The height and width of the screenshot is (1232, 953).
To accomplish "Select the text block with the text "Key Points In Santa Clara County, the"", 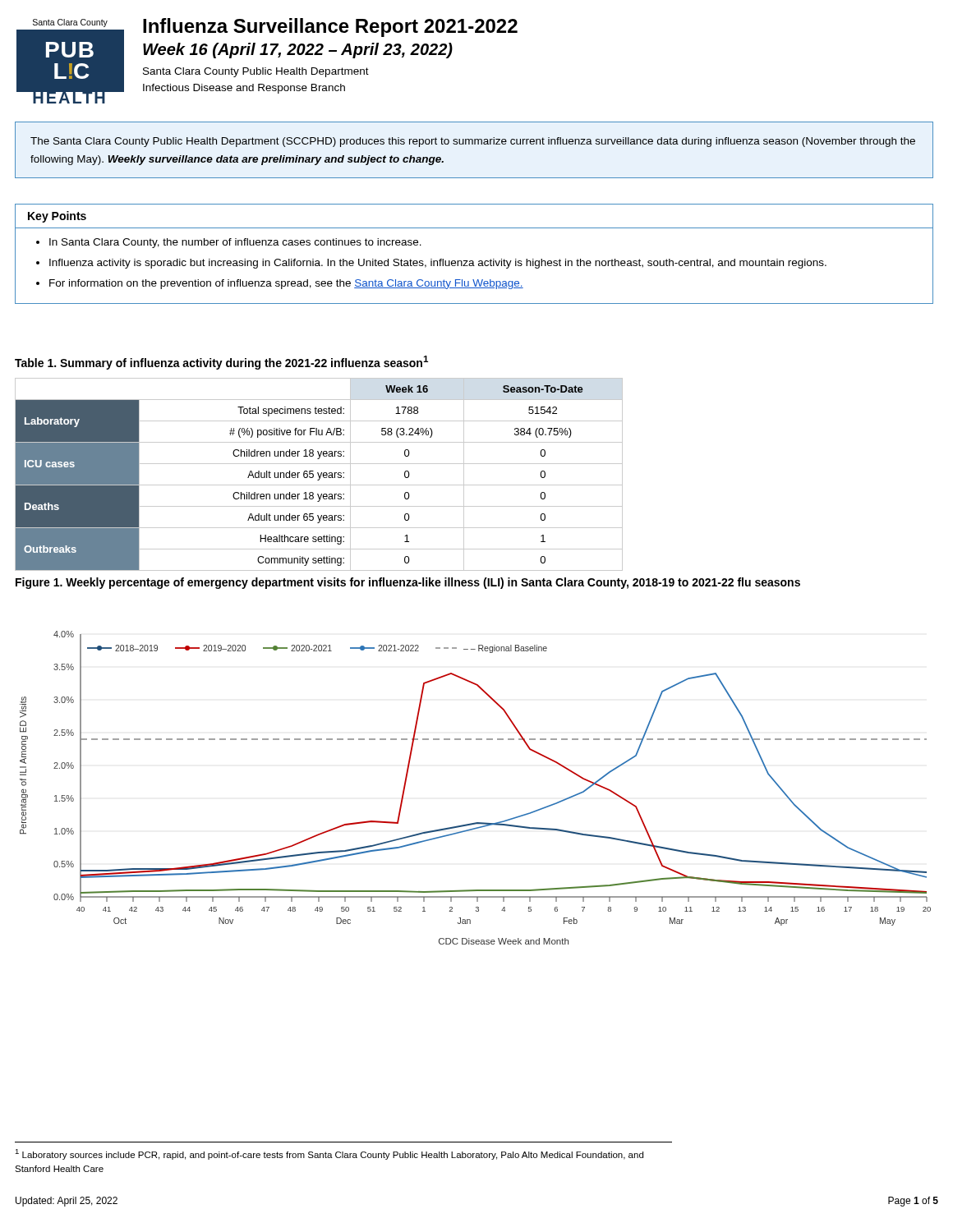I will [474, 254].
